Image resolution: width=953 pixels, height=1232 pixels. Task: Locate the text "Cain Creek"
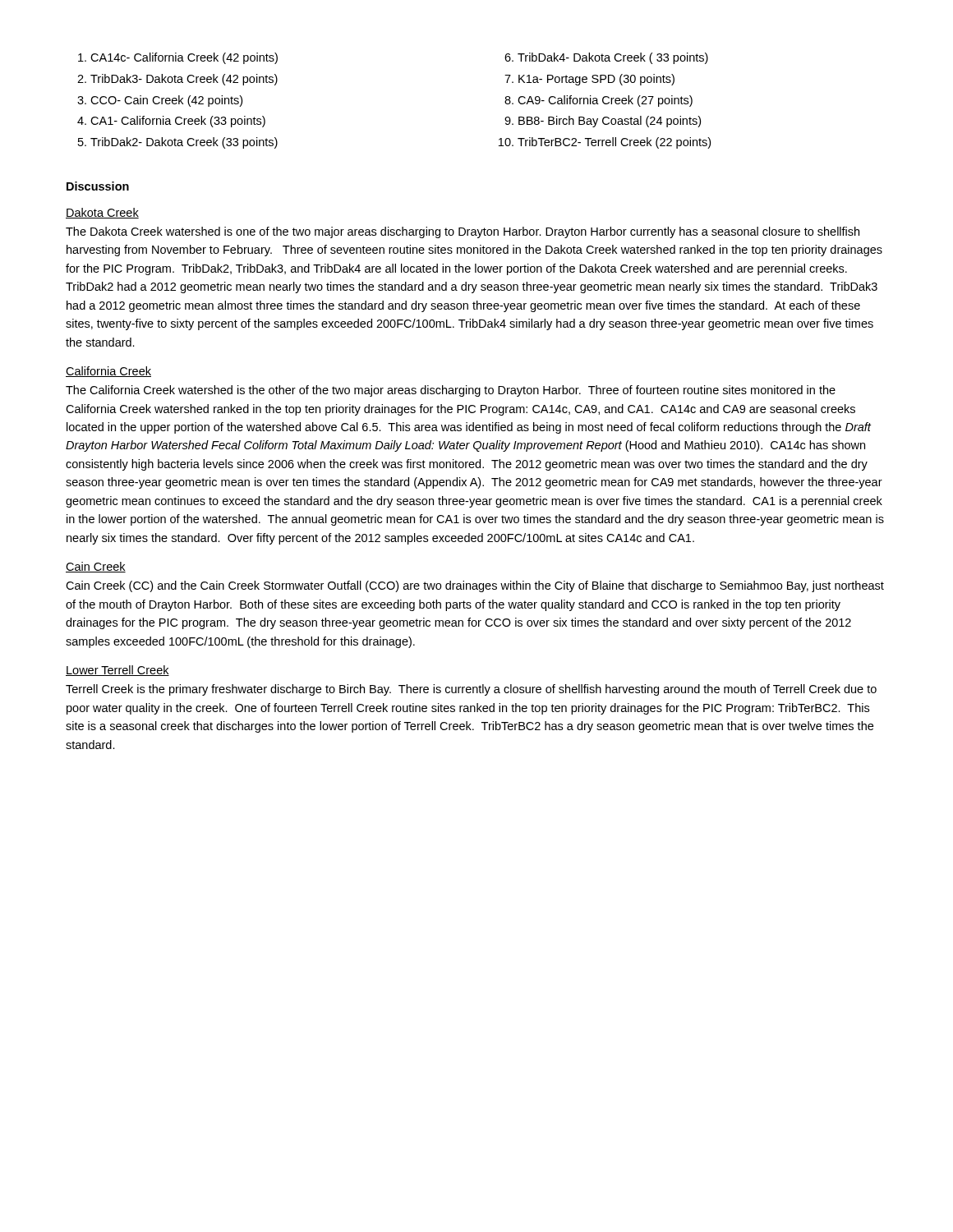click(96, 567)
